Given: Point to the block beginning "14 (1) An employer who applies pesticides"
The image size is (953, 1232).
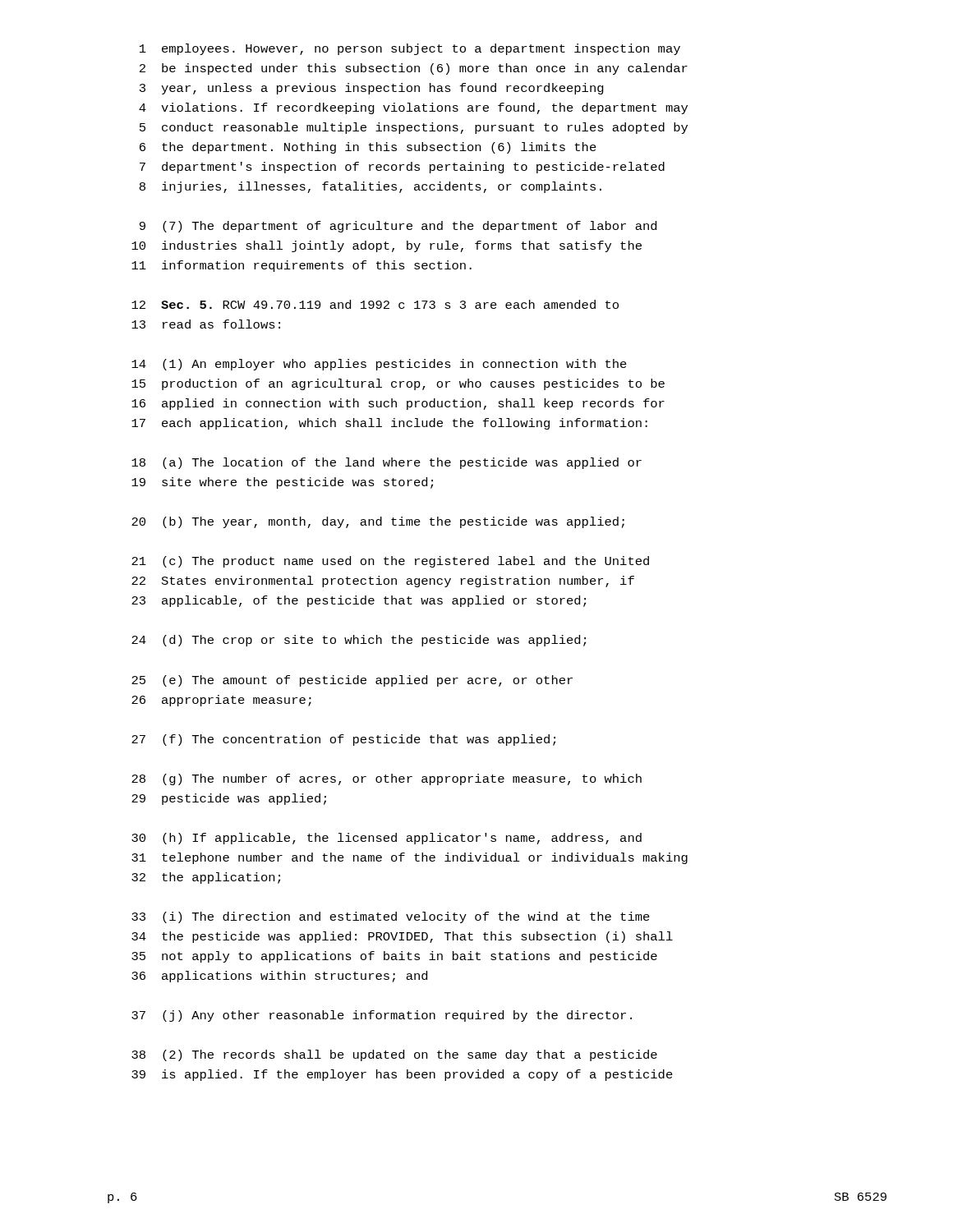Looking at the screenshot, I should click(x=497, y=394).
